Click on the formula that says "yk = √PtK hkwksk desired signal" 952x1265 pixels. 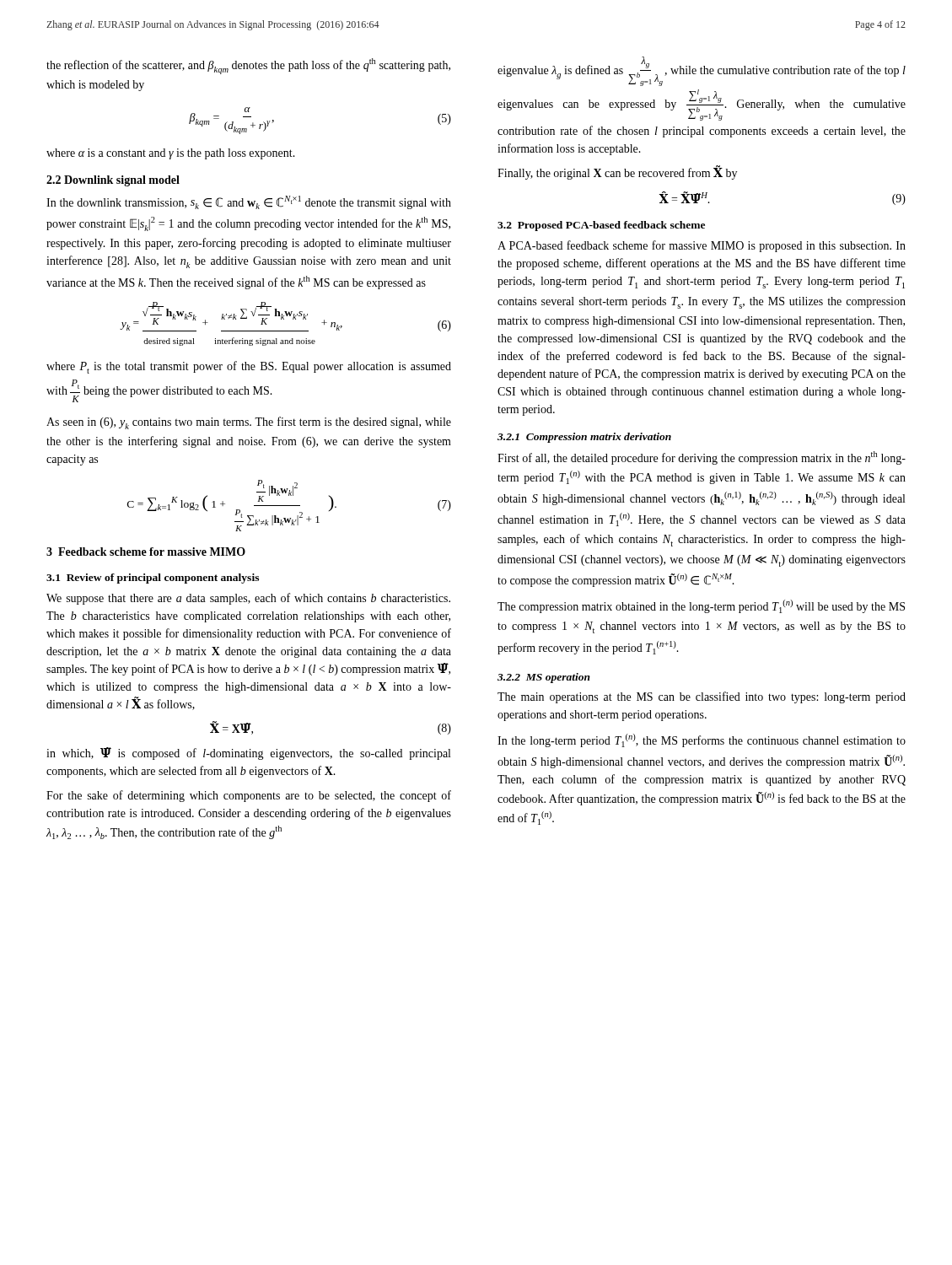coord(249,324)
